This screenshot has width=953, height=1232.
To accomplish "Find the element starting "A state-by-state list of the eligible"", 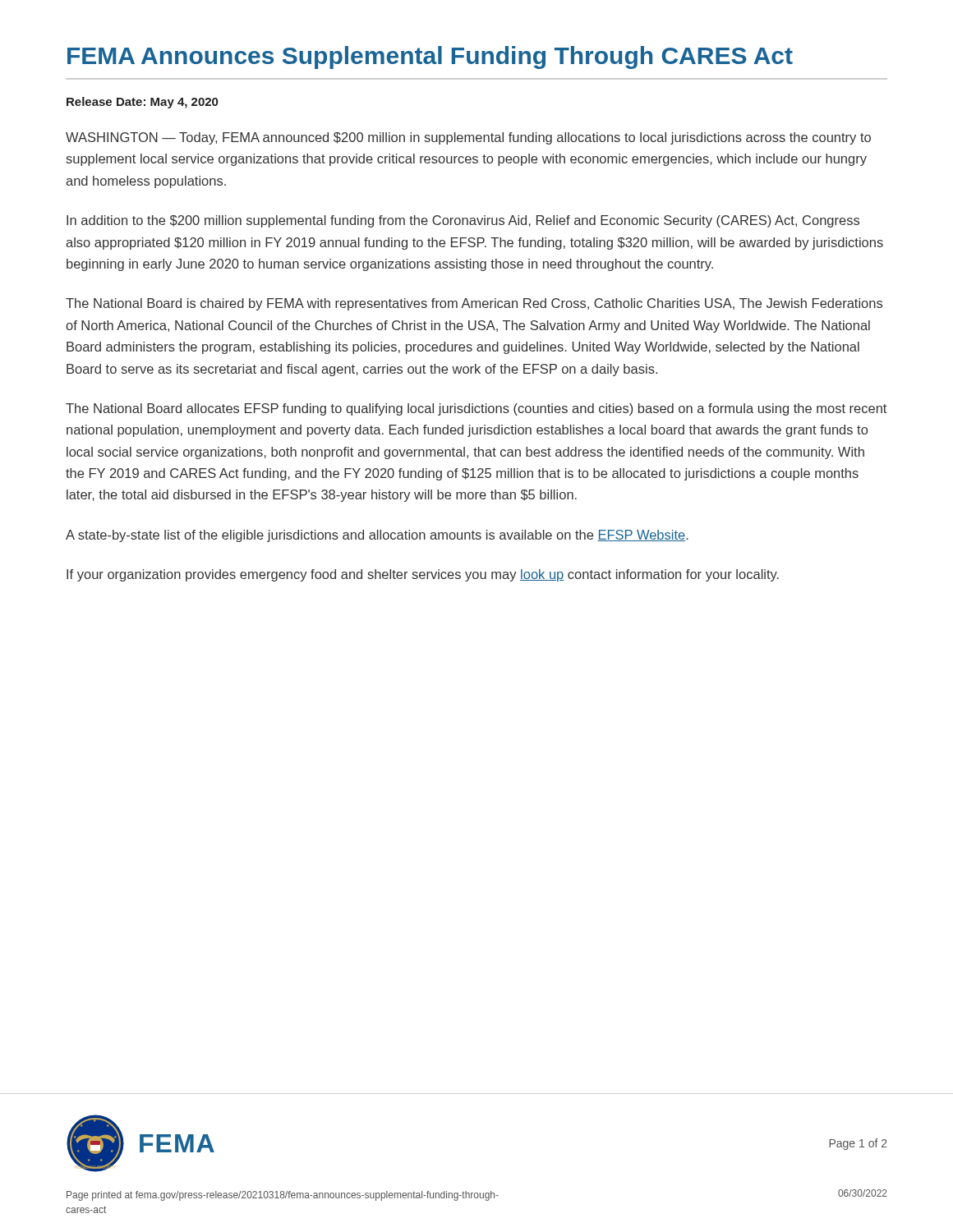I will [x=476, y=535].
